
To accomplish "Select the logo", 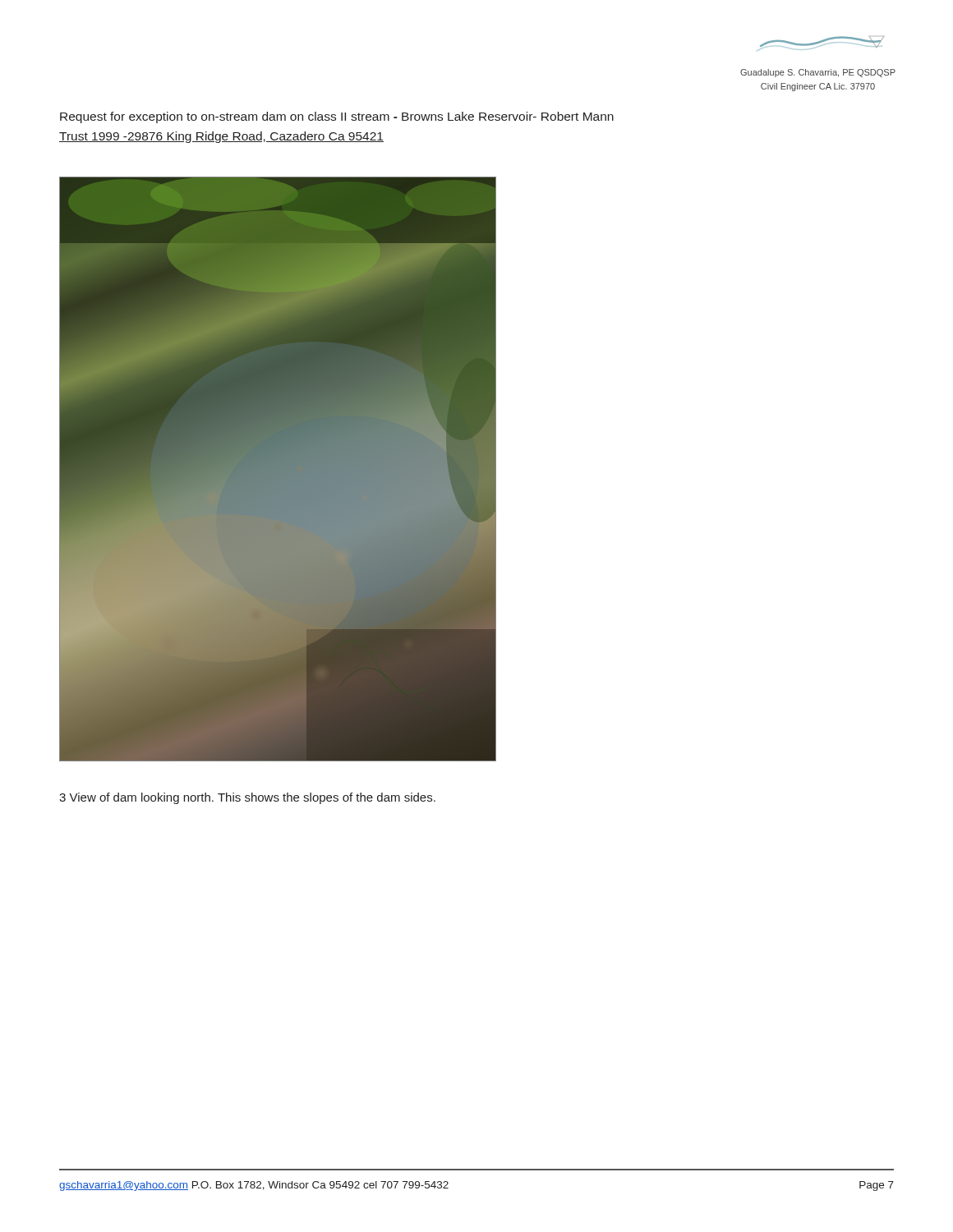I will coord(818,62).
